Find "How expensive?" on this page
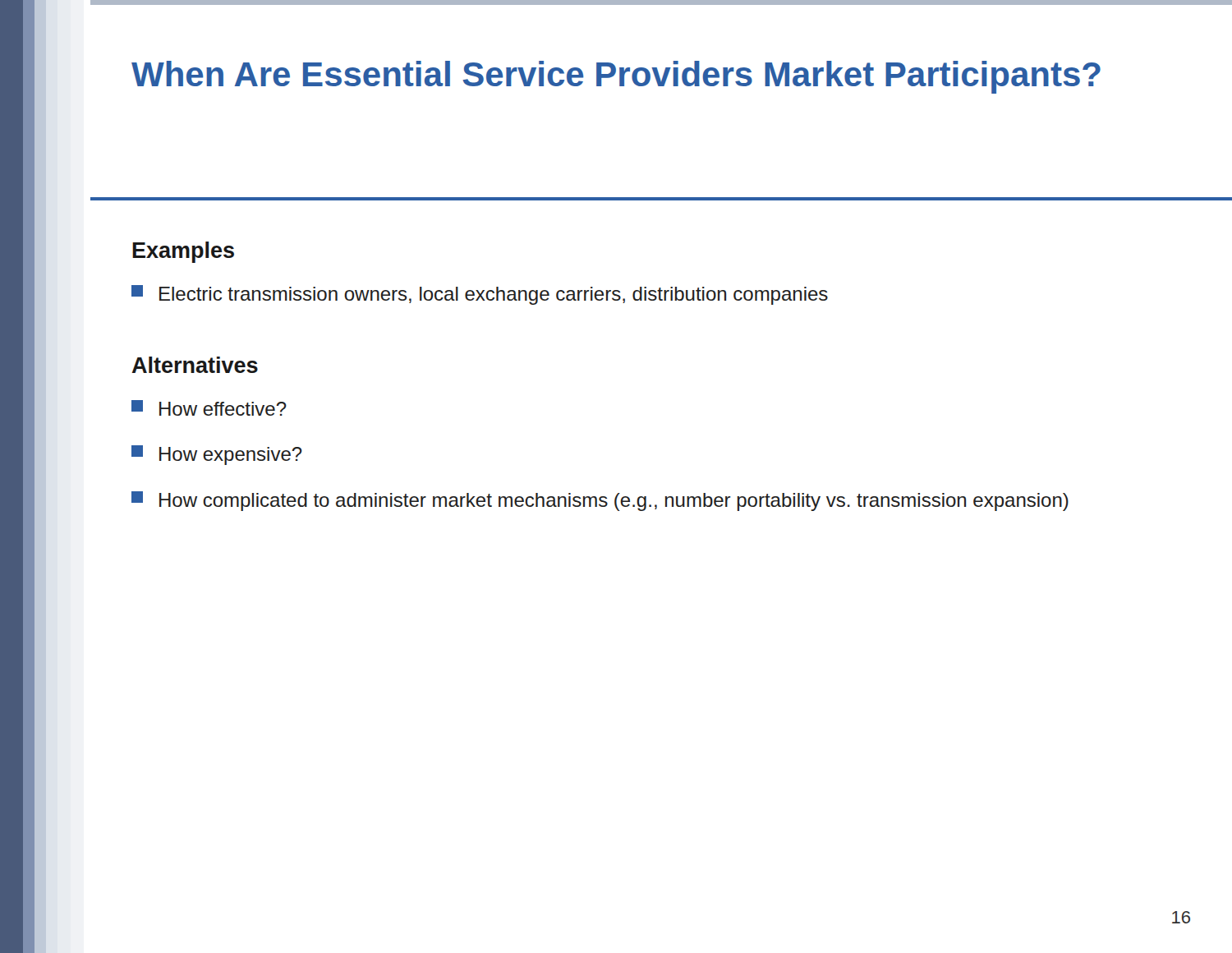The width and height of the screenshot is (1232, 953). 217,455
